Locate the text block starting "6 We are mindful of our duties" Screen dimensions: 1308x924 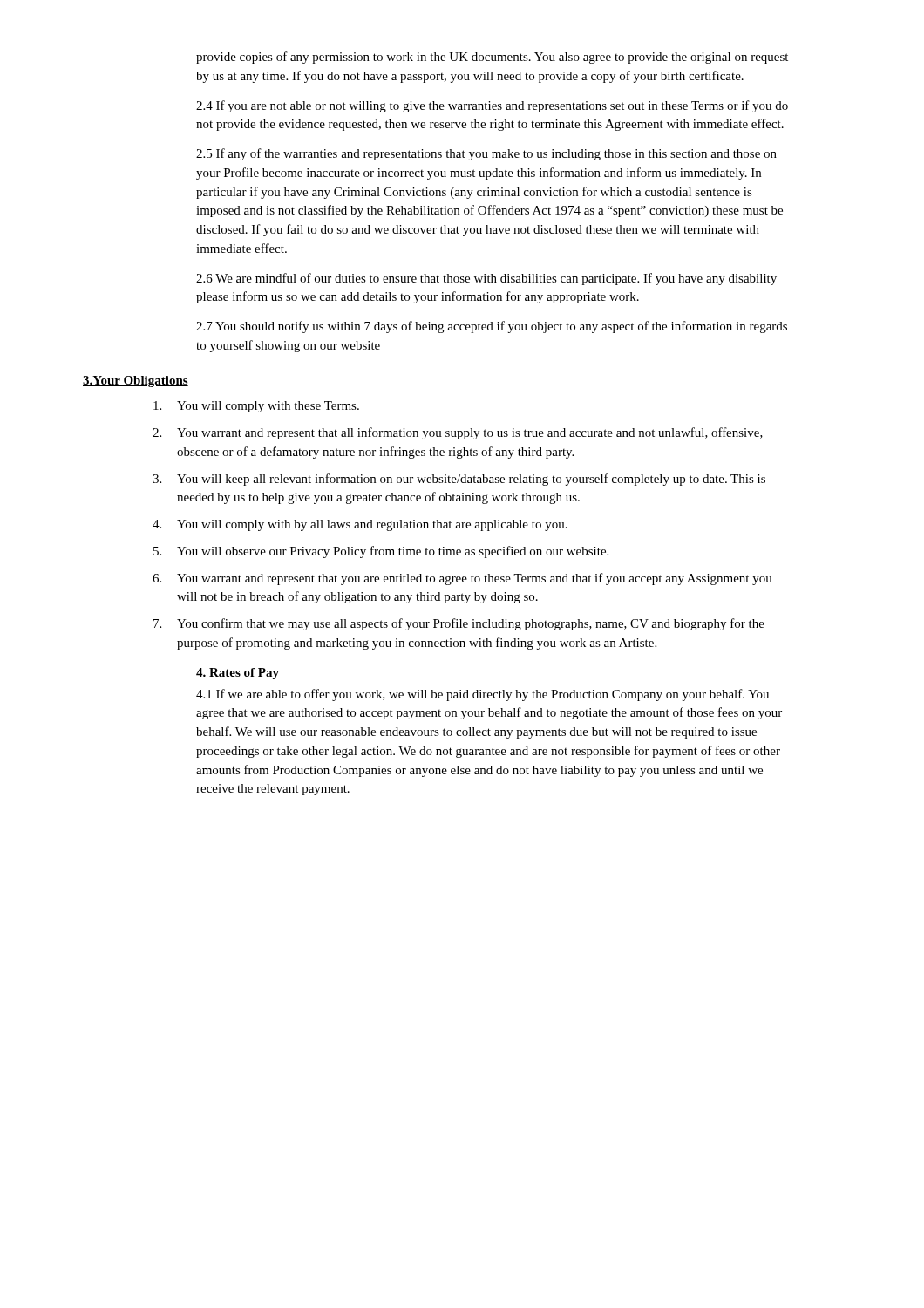tap(493, 288)
